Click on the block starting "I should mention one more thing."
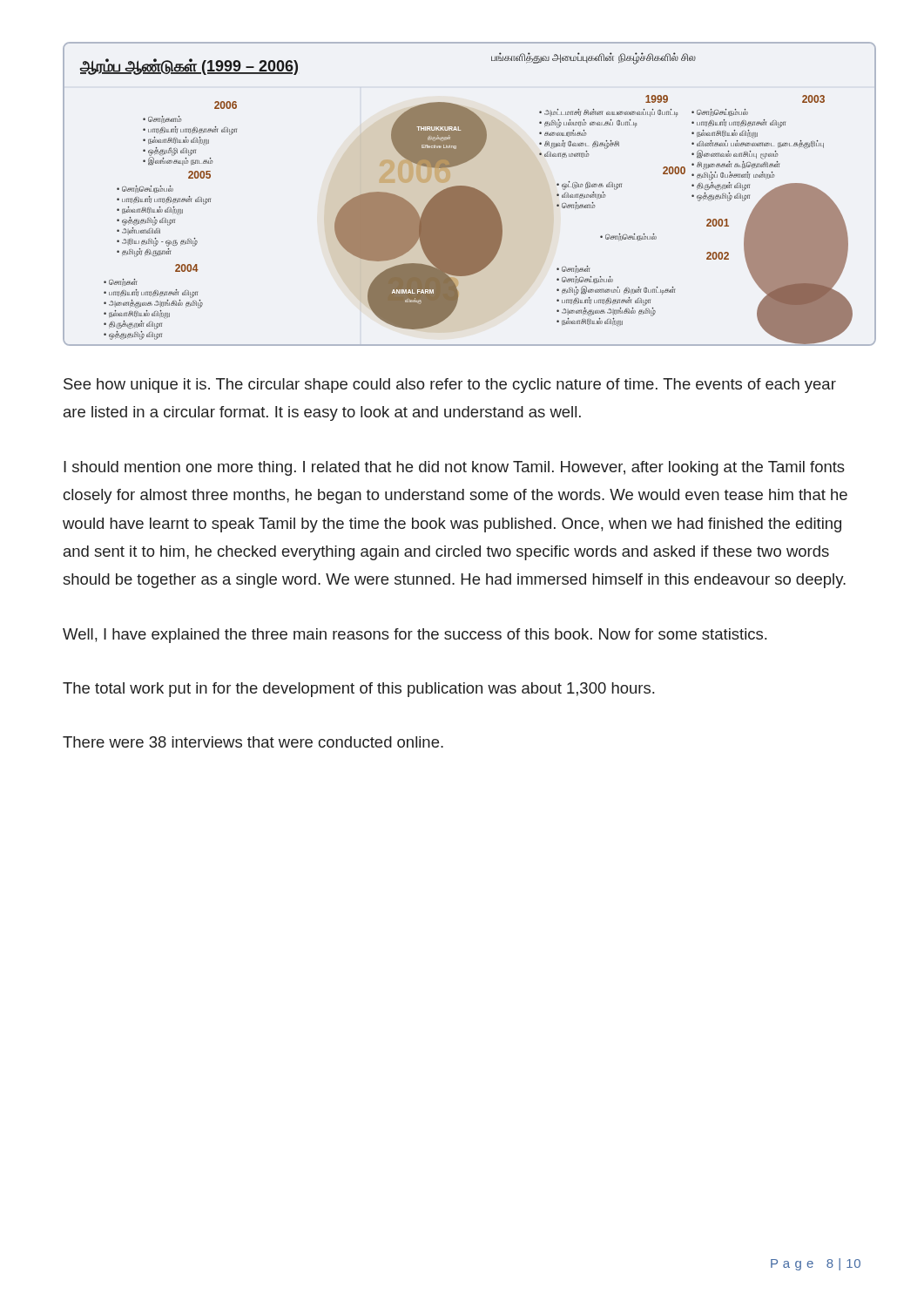This screenshot has height=1307, width=924. 455,523
